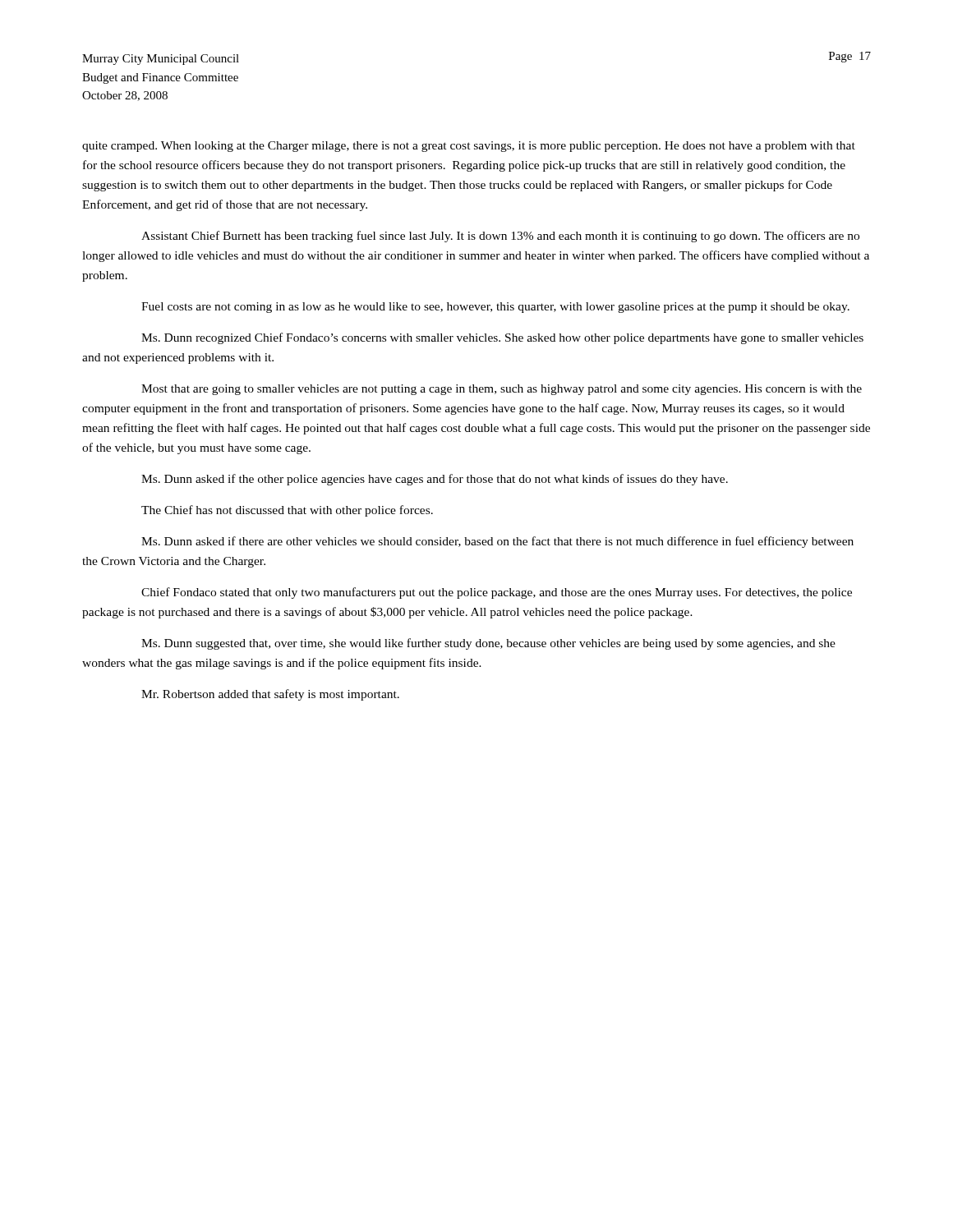This screenshot has width=953, height=1232.
Task: Find the text block starting "Ms. Dunn asked if the other"
Action: pos(435,479)
